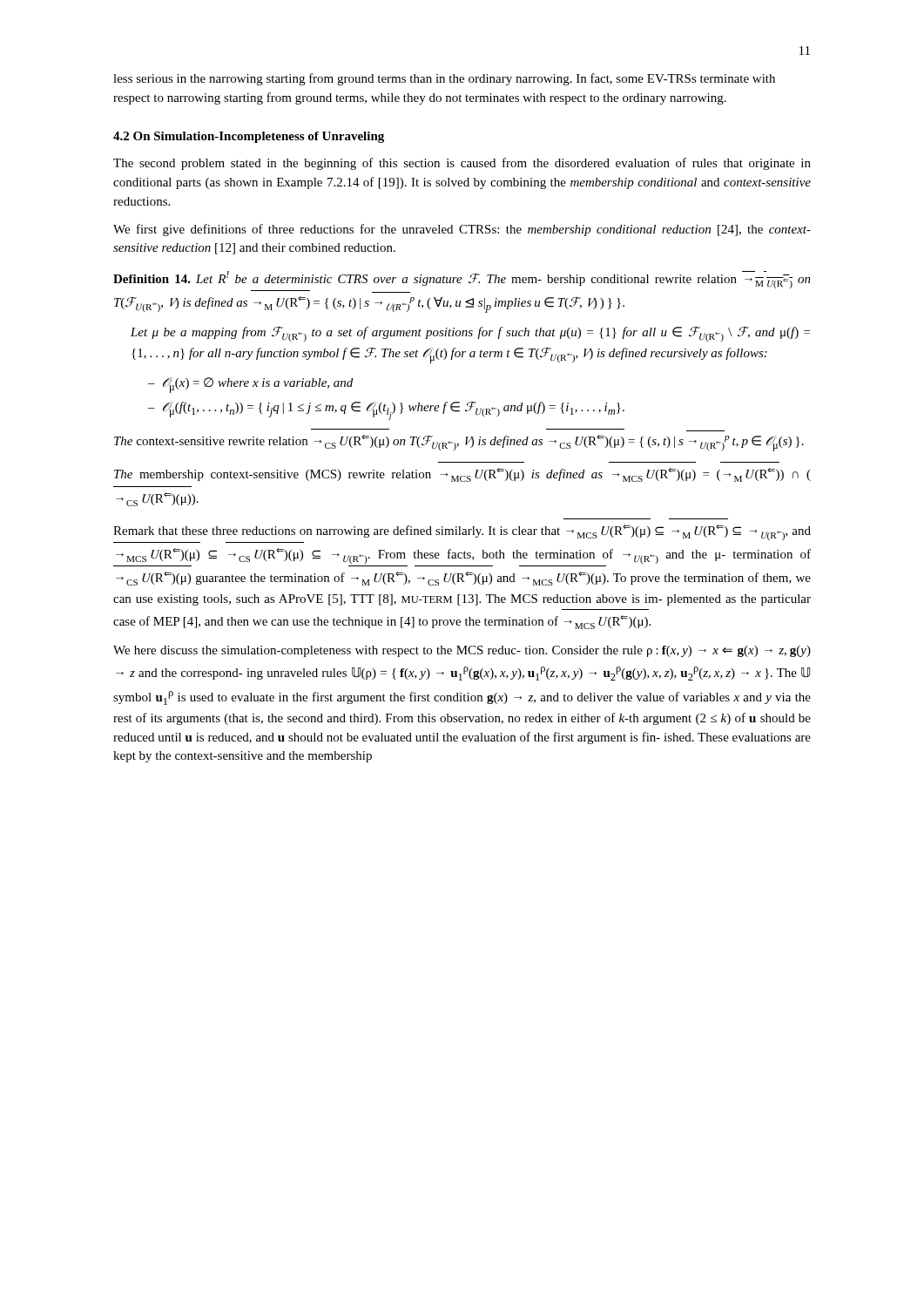Screen dimensions: 1307x924
Task: Point to the block beginning "Remark that these"
Action: pyautogui.click(x=462, y=575)
